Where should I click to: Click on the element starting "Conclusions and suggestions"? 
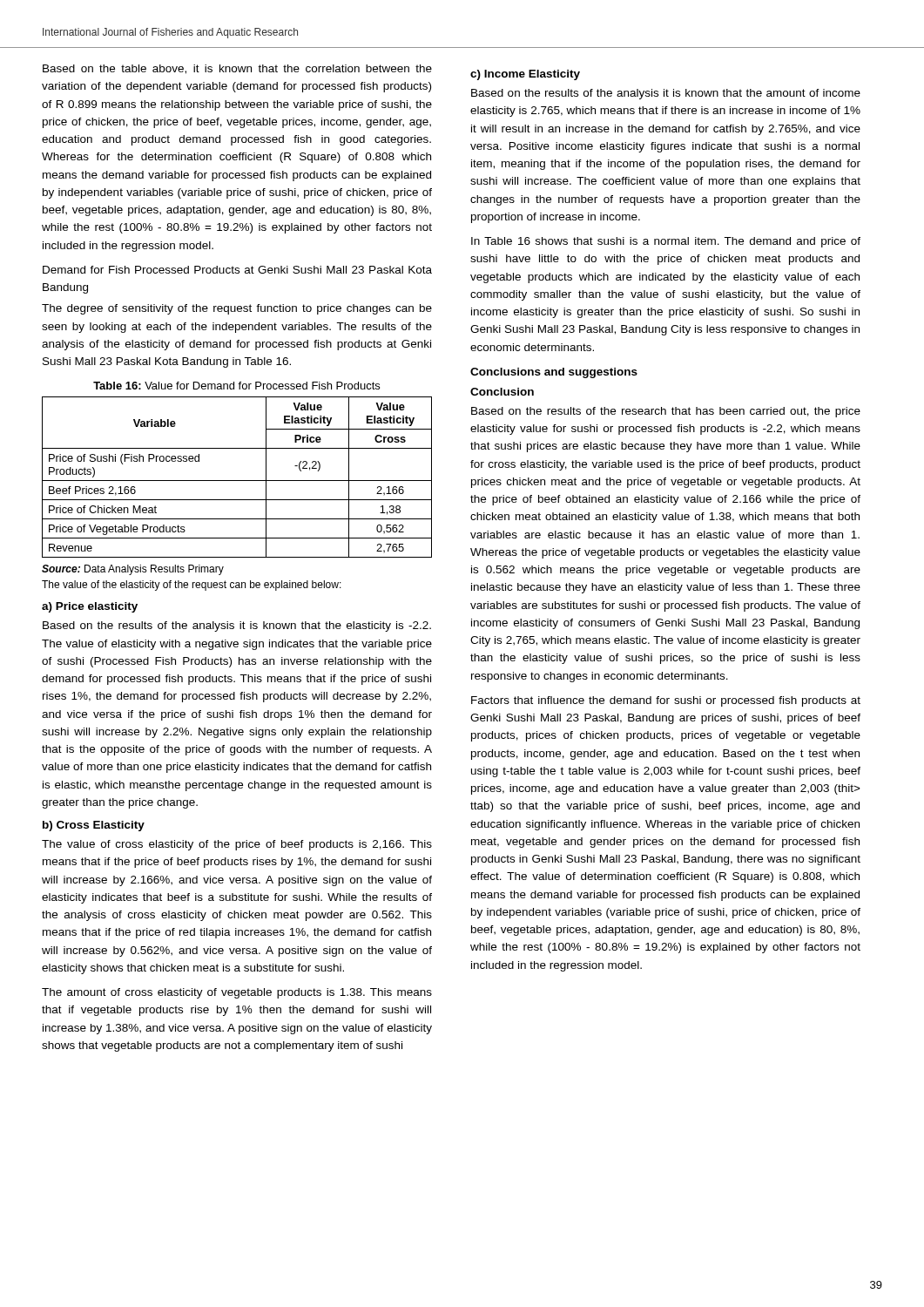[554, 371]
